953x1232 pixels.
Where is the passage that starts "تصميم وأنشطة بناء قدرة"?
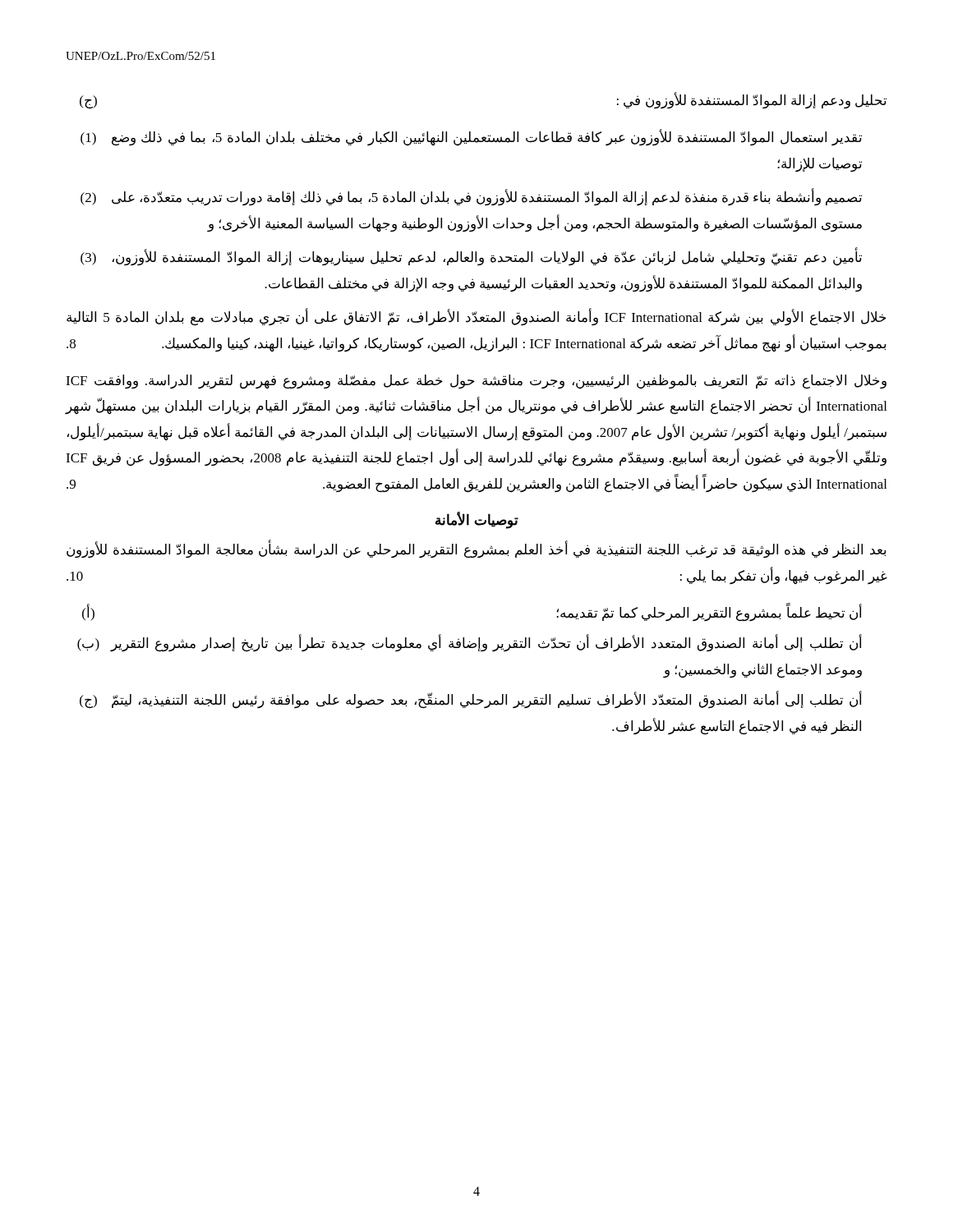464,211
